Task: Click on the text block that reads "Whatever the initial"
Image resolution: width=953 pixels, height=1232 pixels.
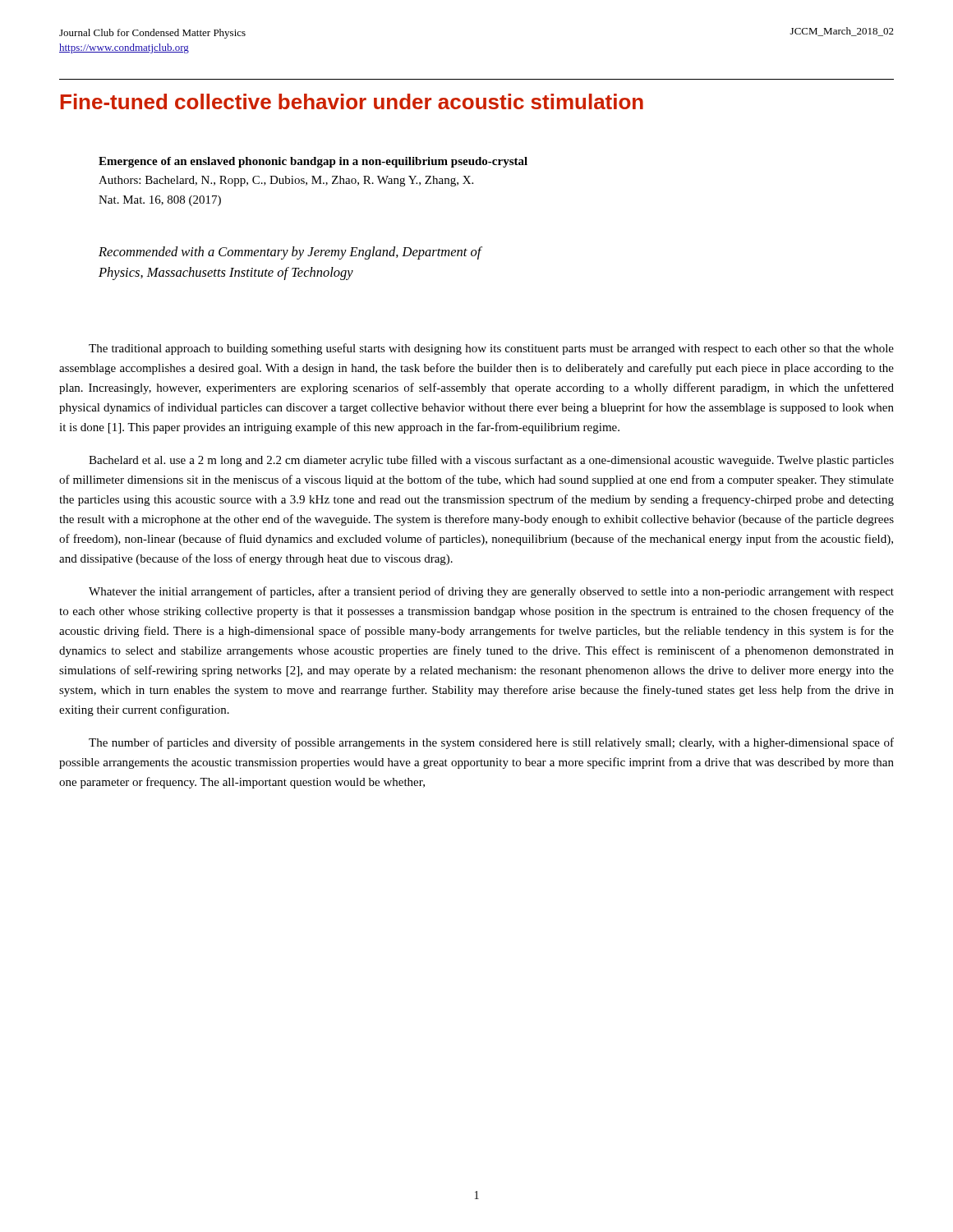Action: [x=476, y=650]
